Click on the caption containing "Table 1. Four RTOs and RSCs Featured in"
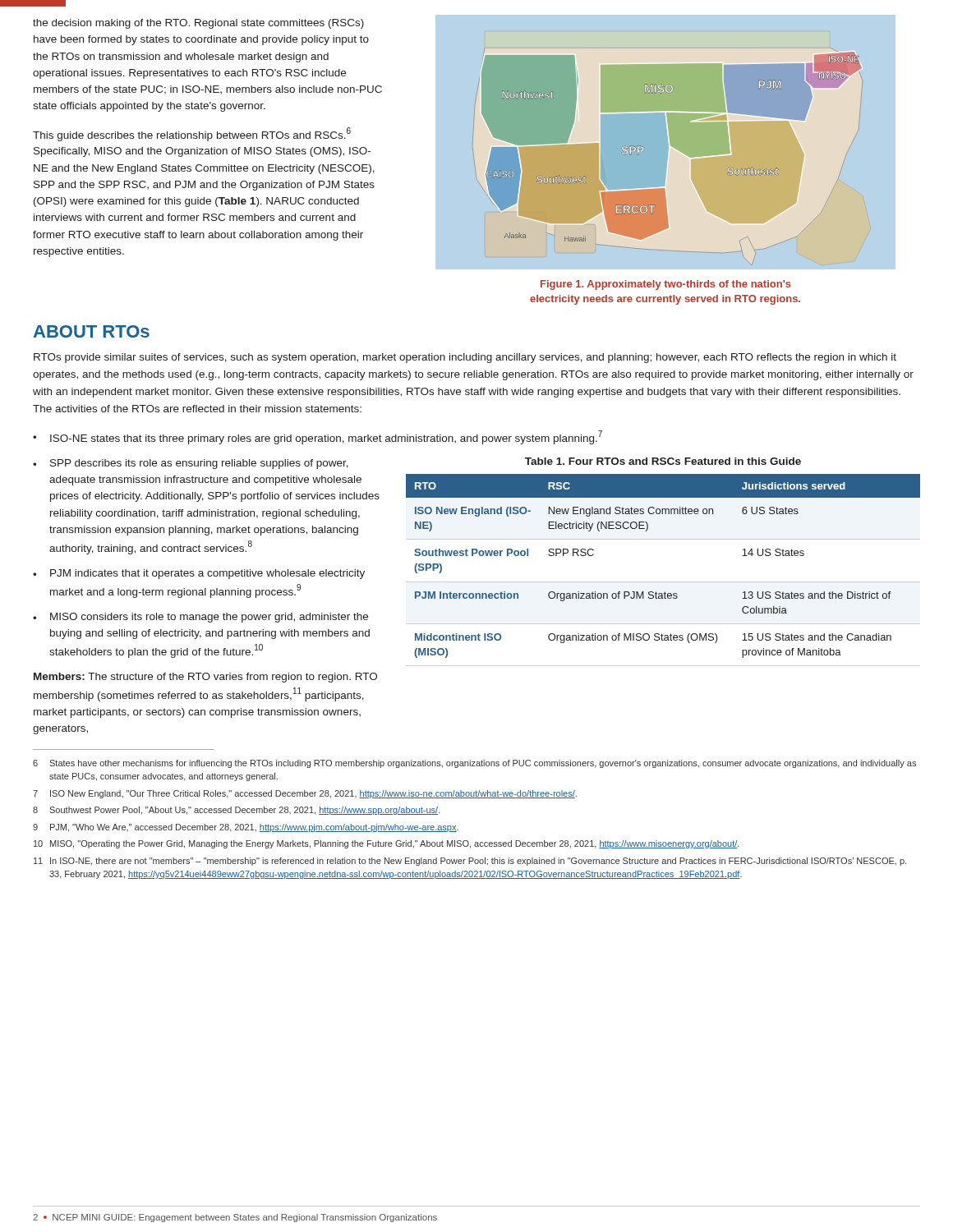Image resolution: width=953 pixels, height=1232 pixels. pyautogui.click(x=663, y=461)
